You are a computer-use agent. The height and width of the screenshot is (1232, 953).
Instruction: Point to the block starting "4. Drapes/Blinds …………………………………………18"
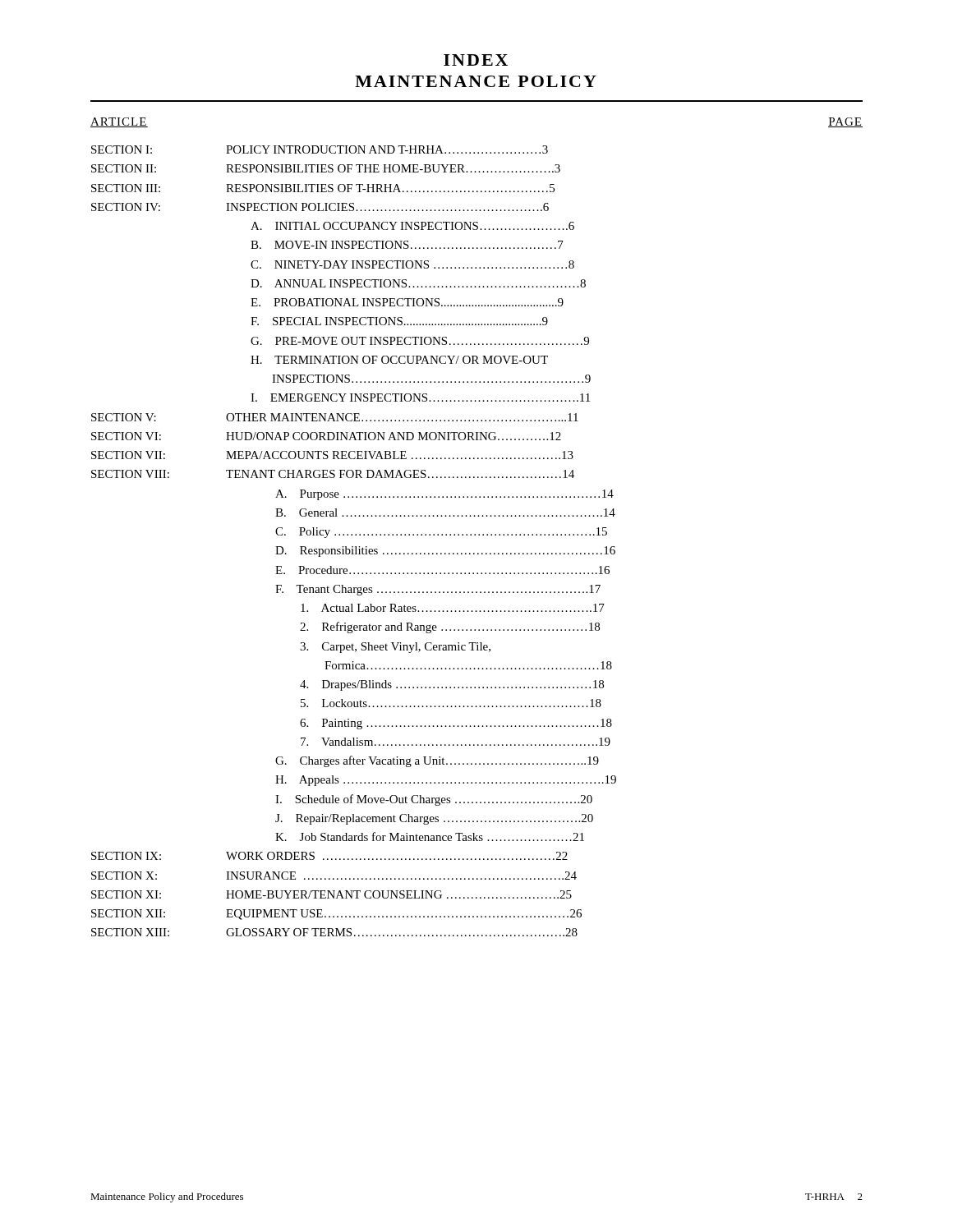pyautogui.click(x=476, y=685)
